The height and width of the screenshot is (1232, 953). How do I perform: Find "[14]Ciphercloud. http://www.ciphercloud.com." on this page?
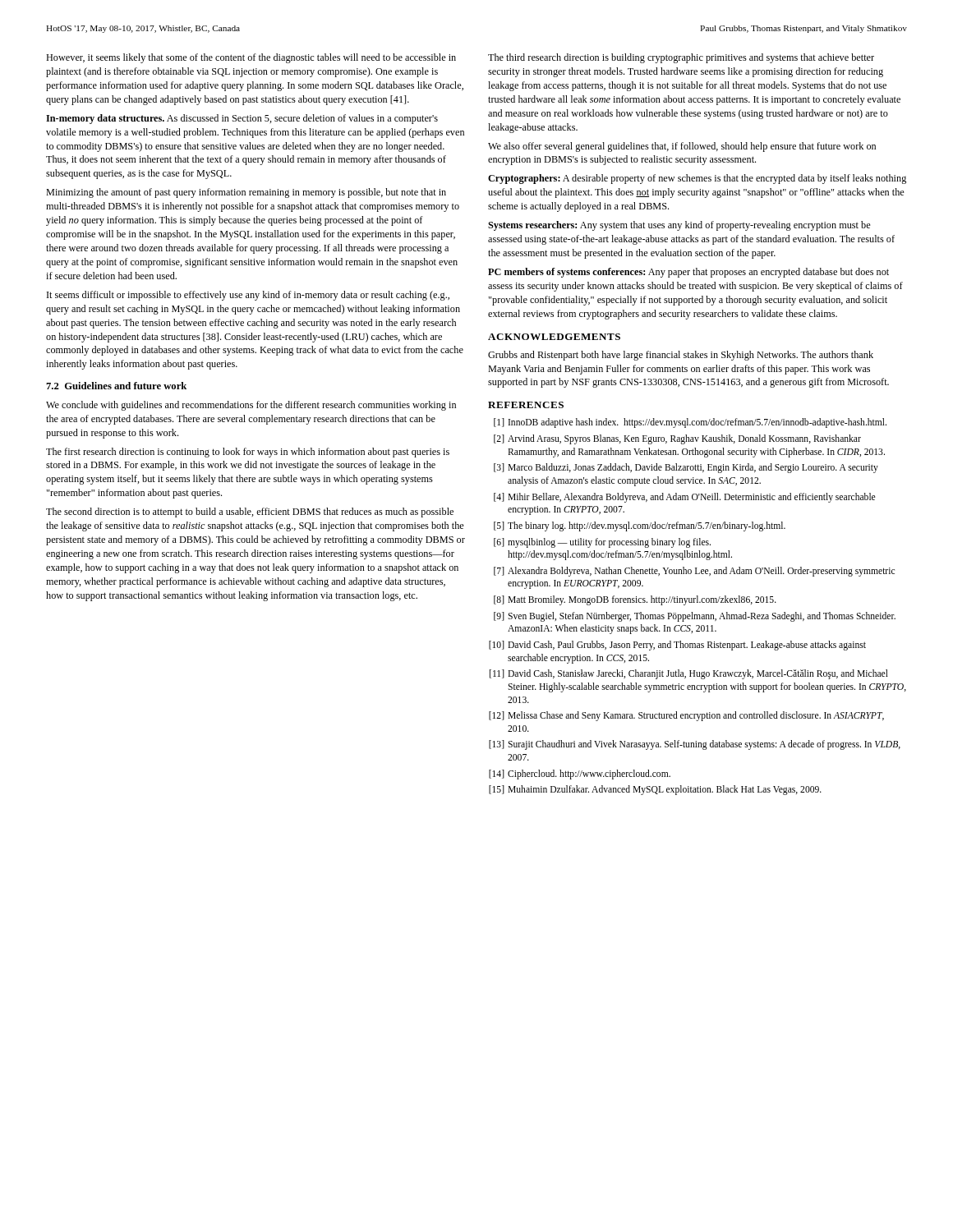click(x=580, y=775)
